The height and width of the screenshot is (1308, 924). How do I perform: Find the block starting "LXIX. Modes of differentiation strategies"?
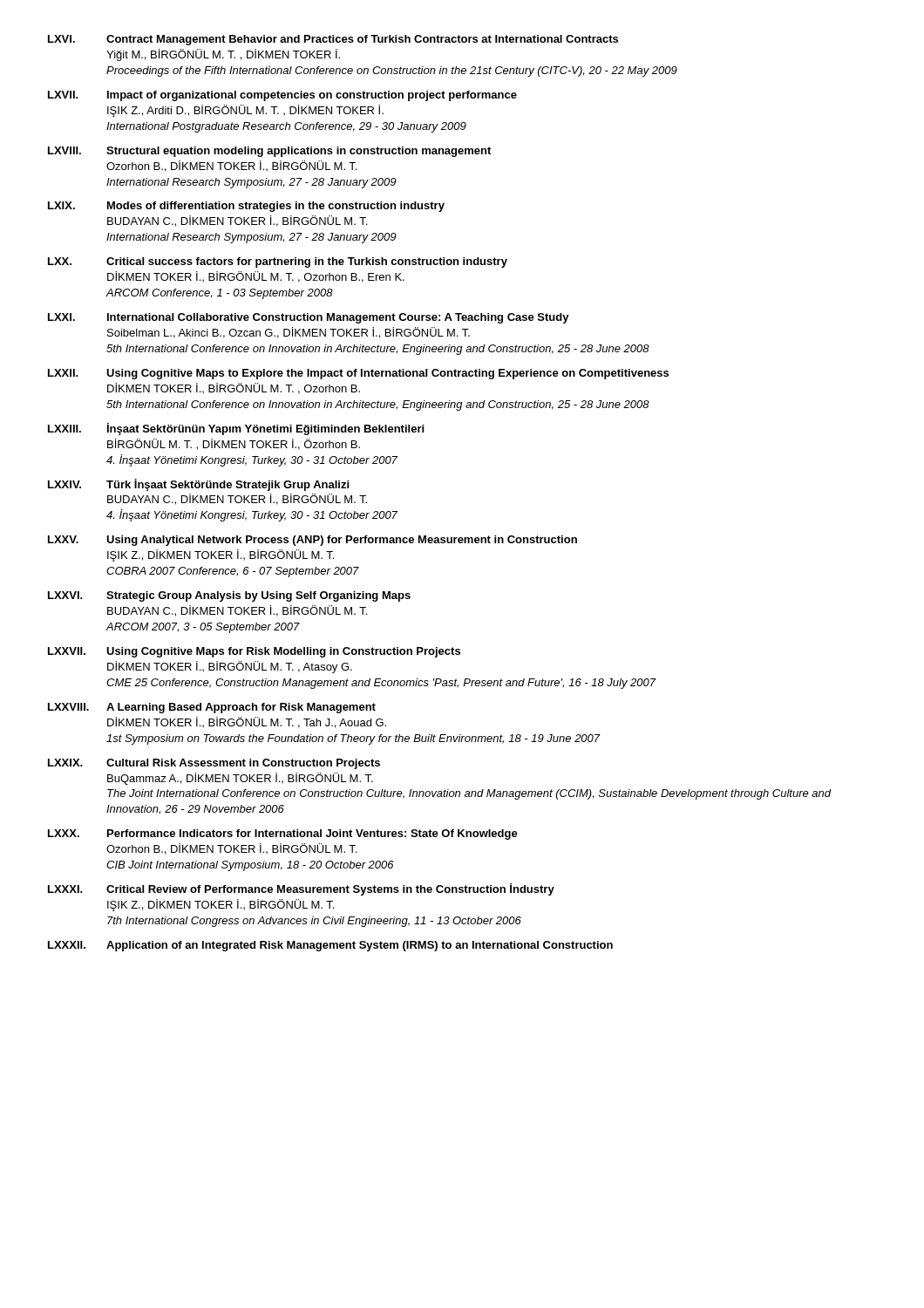(x=246, y=207)
